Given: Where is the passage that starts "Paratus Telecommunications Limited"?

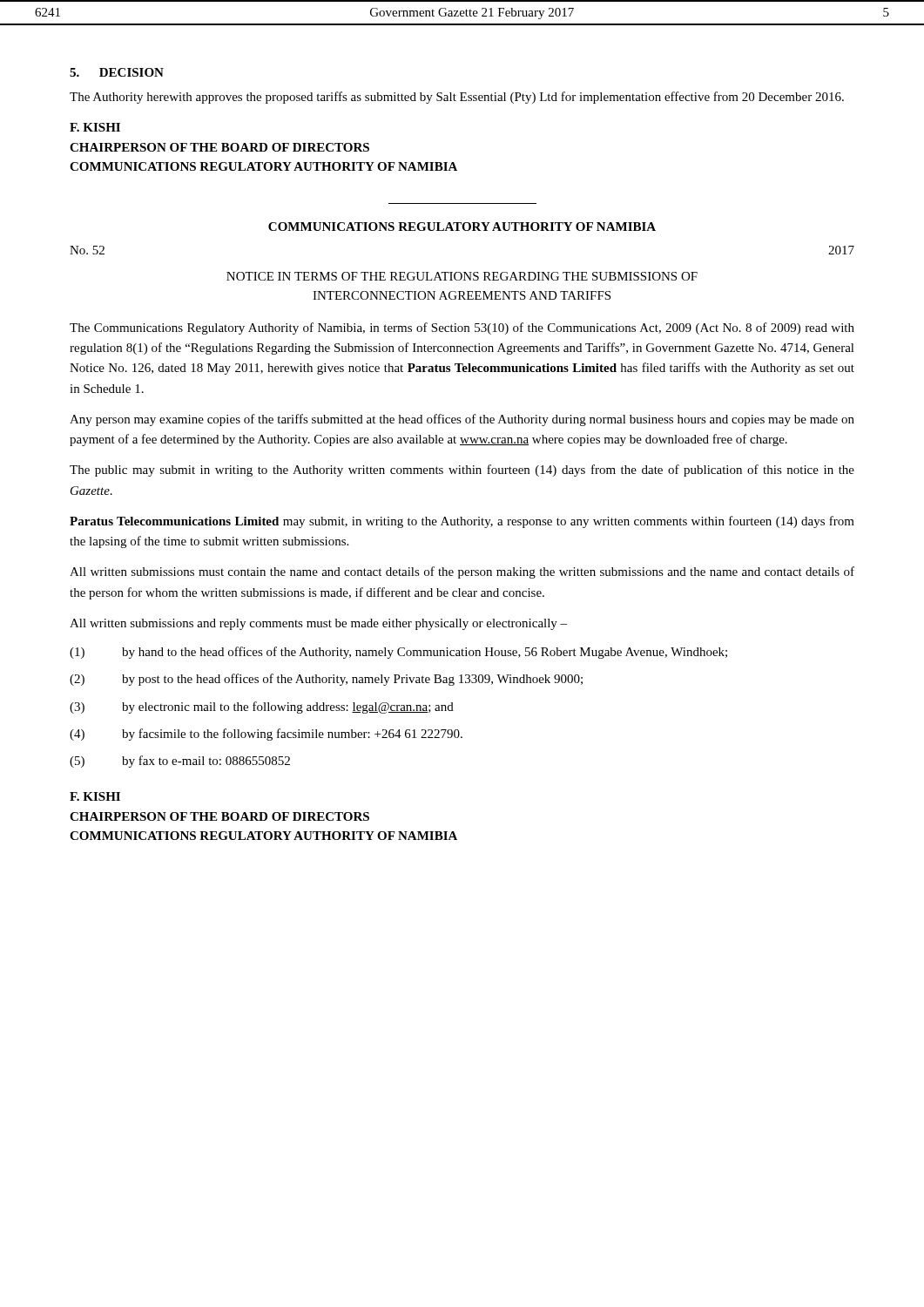Looking at the screenshot, I should click(x=462, y=531).
